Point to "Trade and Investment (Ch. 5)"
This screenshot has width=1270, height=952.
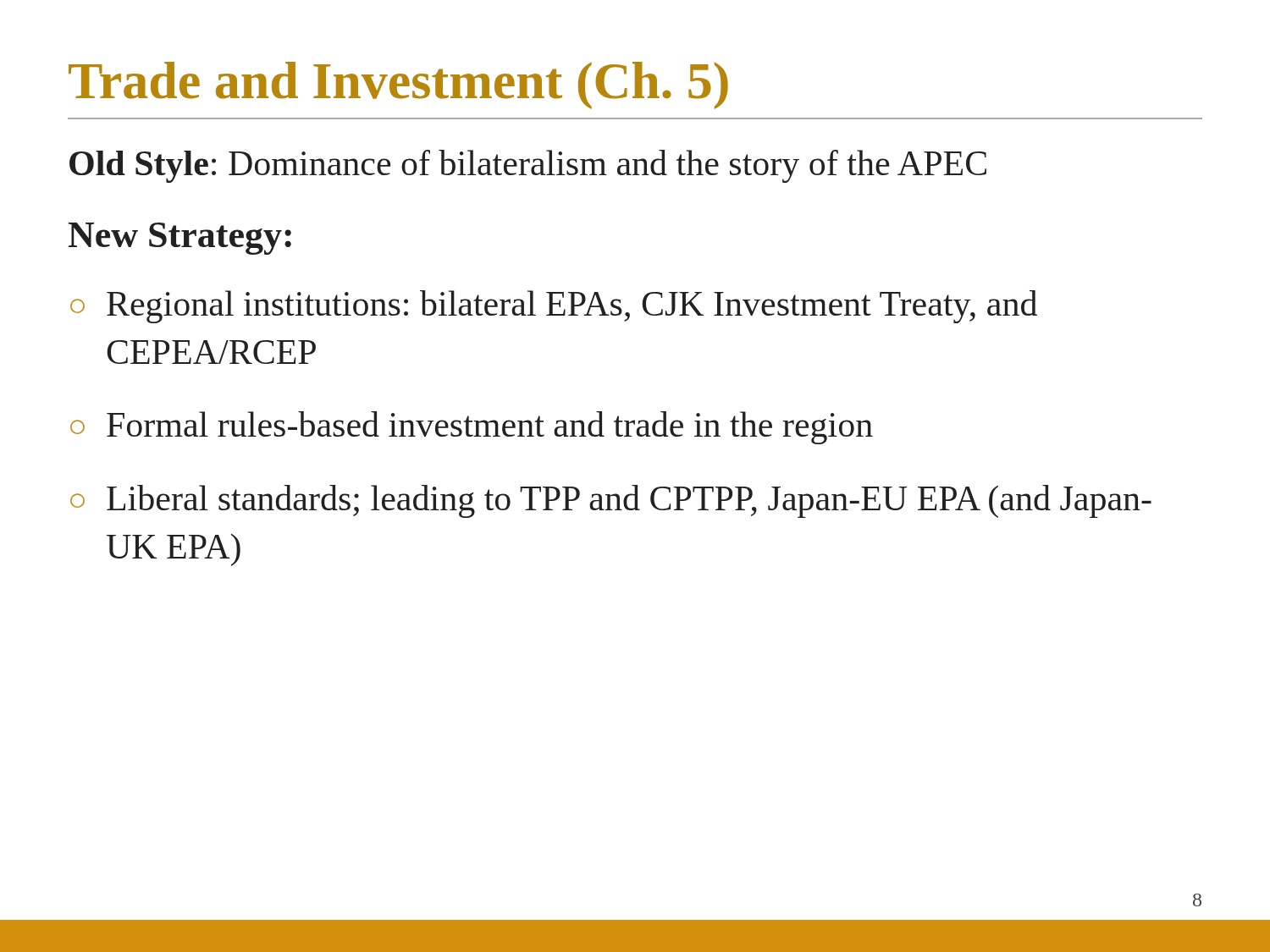[635, 85]
